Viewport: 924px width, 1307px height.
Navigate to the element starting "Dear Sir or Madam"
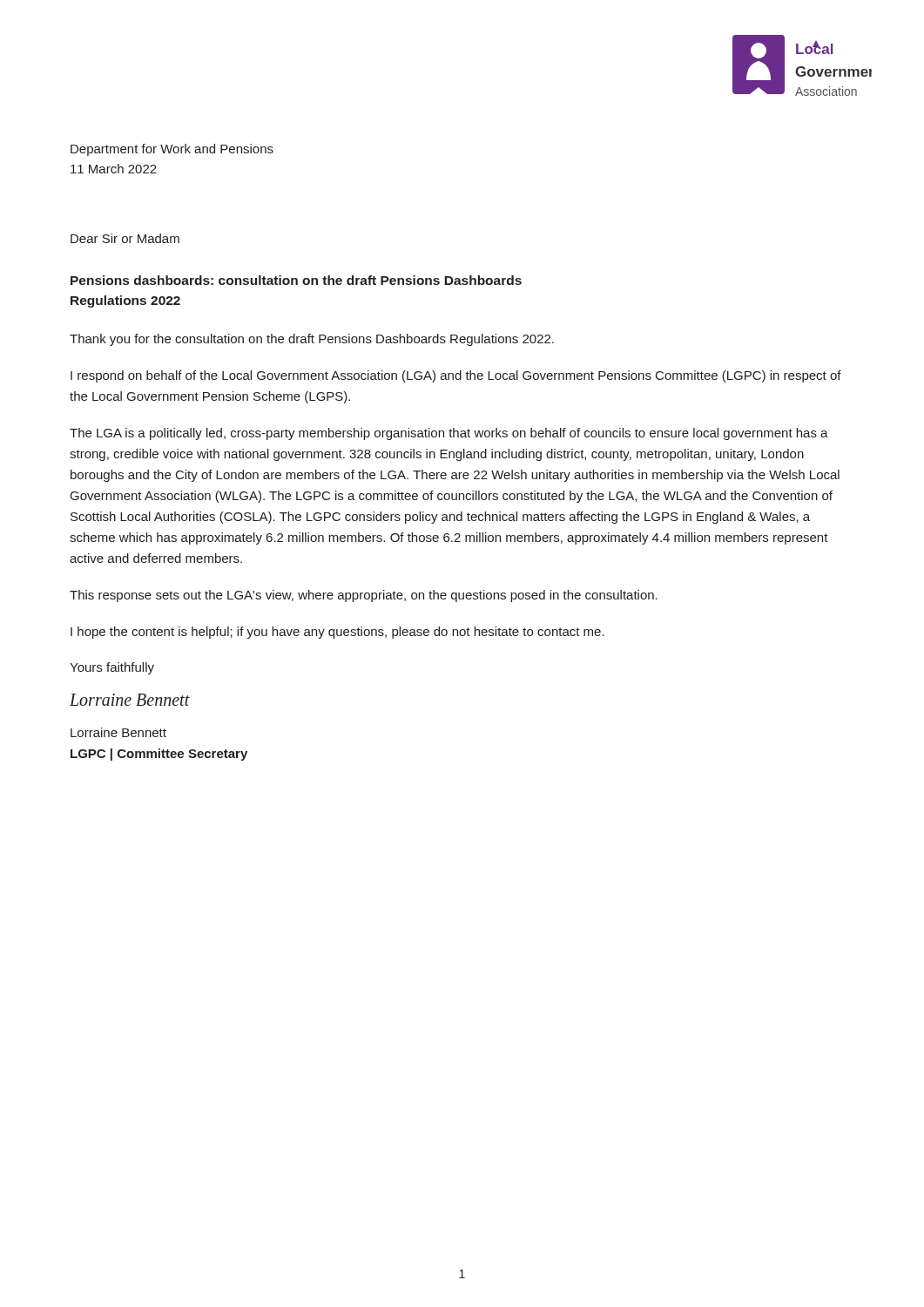(x=125, y=238)
